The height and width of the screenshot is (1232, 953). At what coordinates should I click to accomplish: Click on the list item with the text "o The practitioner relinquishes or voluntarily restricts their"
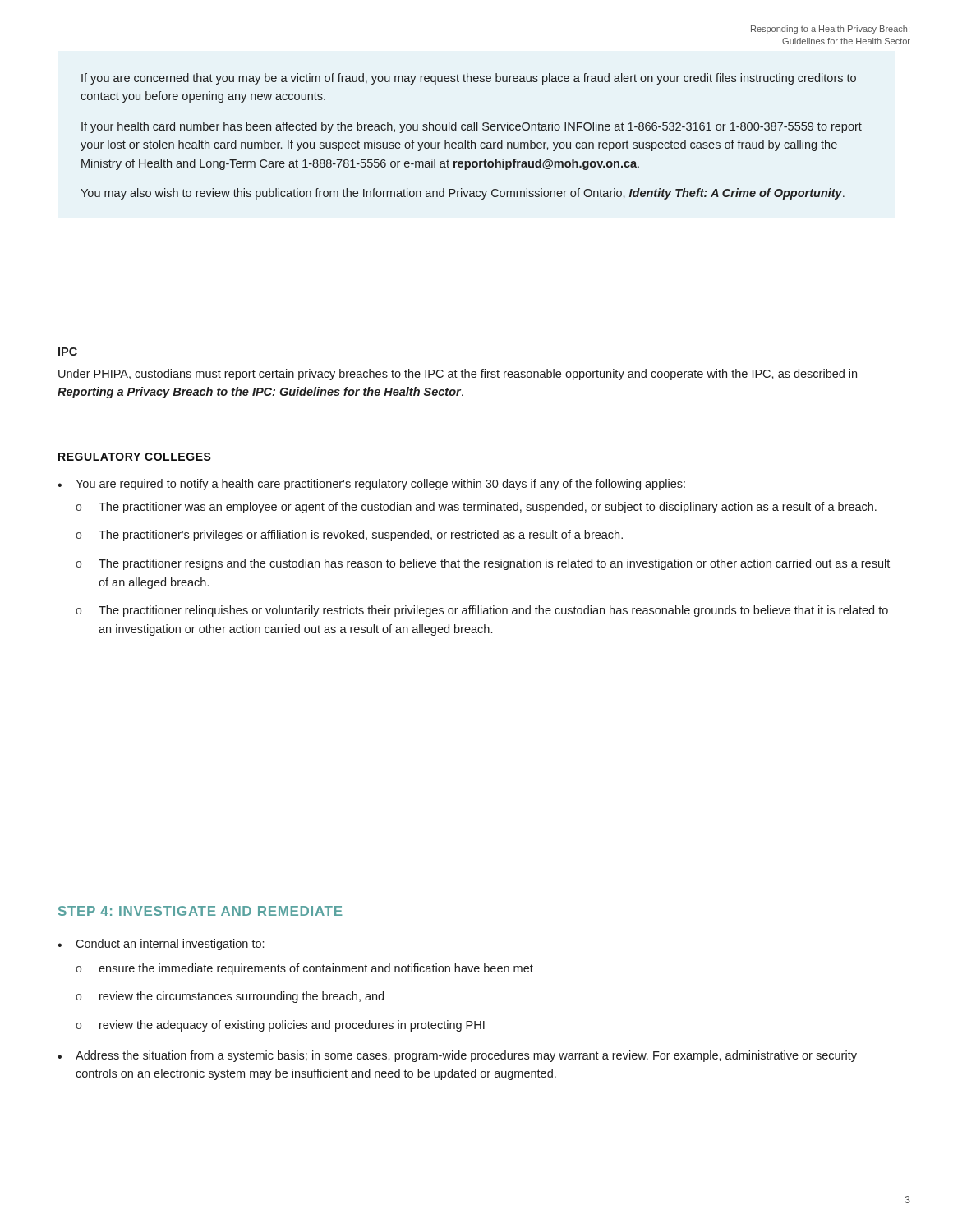[486, 620]
